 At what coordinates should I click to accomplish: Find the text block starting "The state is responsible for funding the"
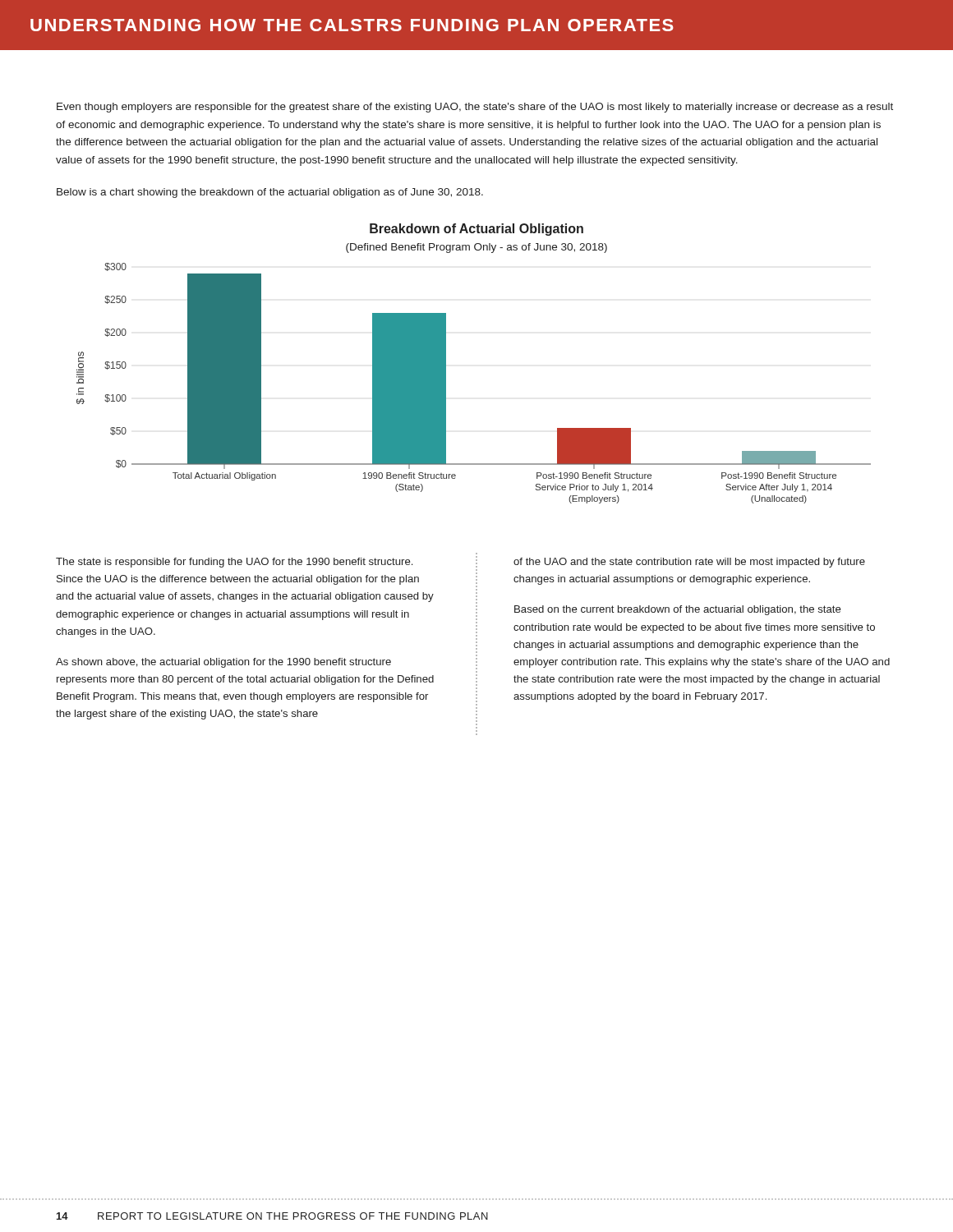[x=234, y=563]
